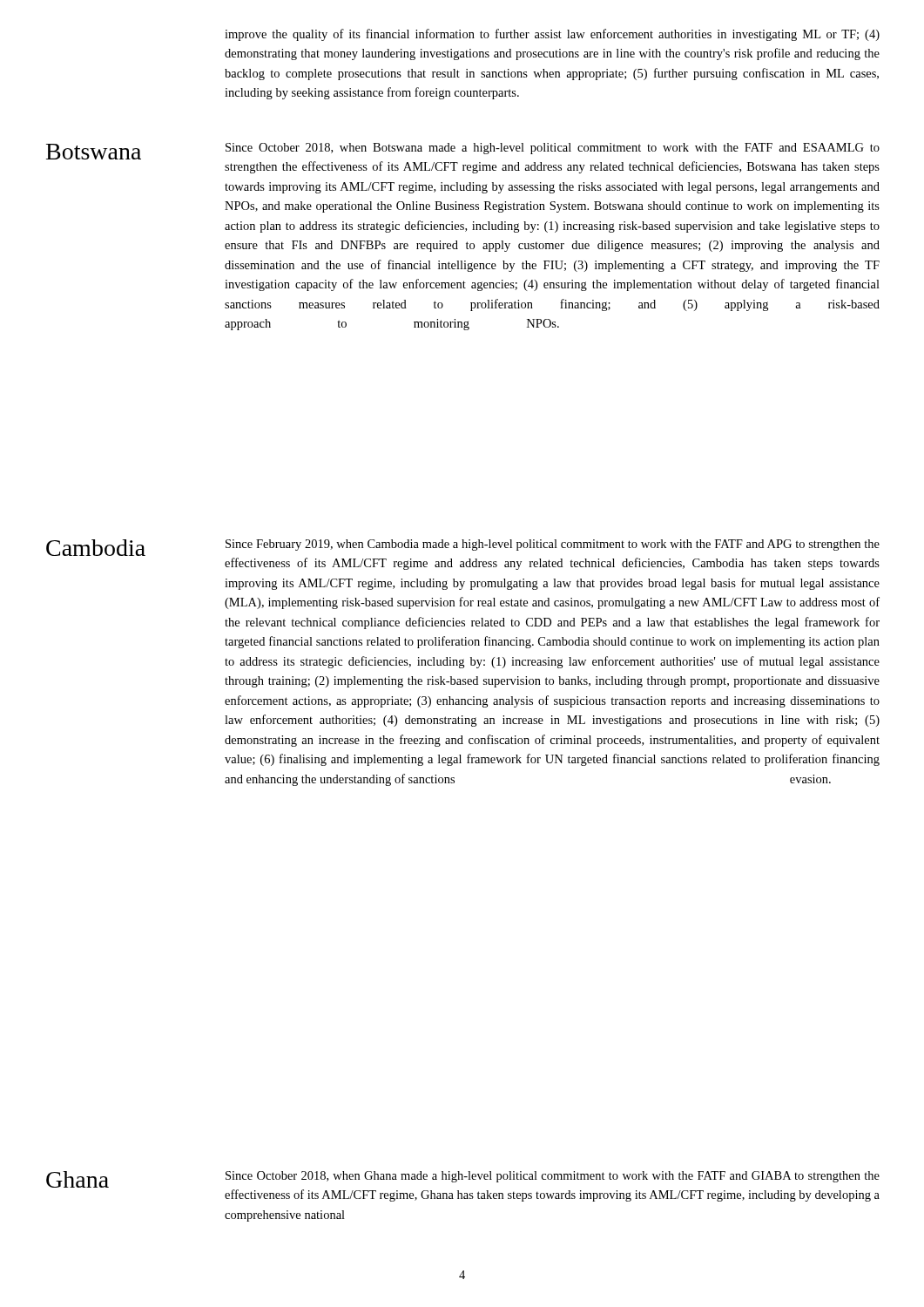924x1307 pixels.
Task: Point to the text starting "improve the quality of its"
Action: [x=552, y=64]
